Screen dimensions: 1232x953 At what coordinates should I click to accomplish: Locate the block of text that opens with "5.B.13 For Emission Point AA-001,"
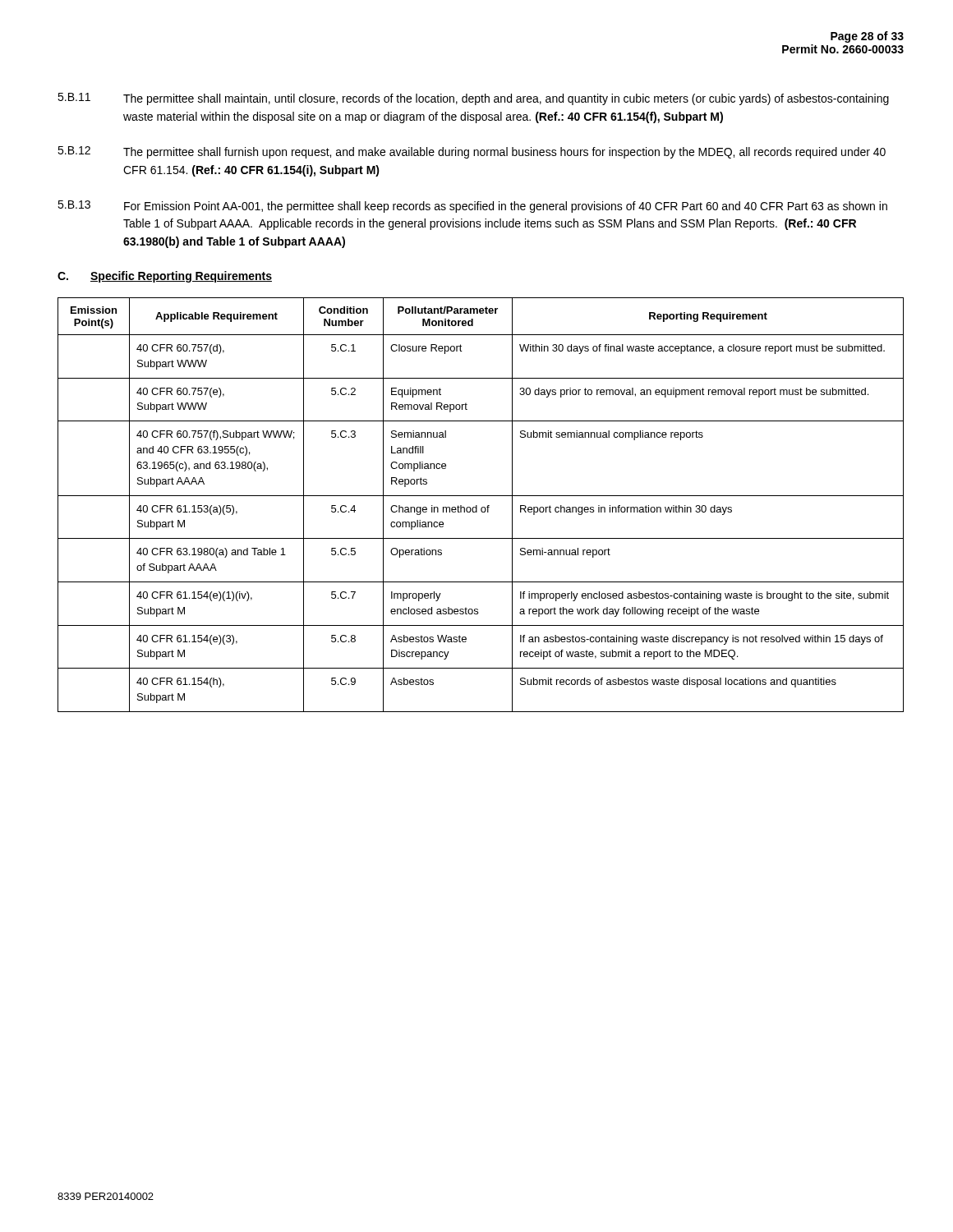point(481,224)
